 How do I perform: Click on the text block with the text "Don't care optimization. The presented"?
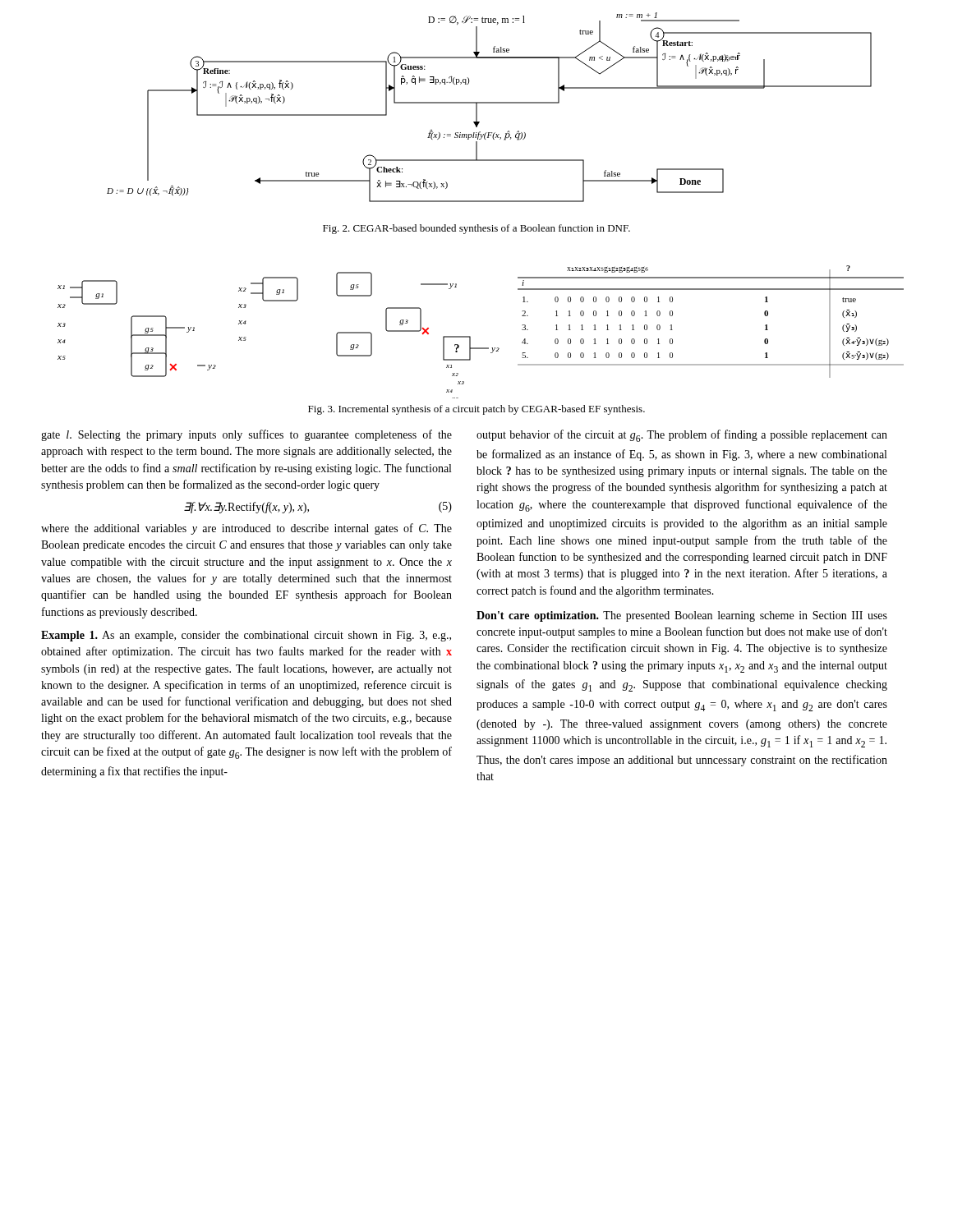pyautogui.click(x=682, y=696)
